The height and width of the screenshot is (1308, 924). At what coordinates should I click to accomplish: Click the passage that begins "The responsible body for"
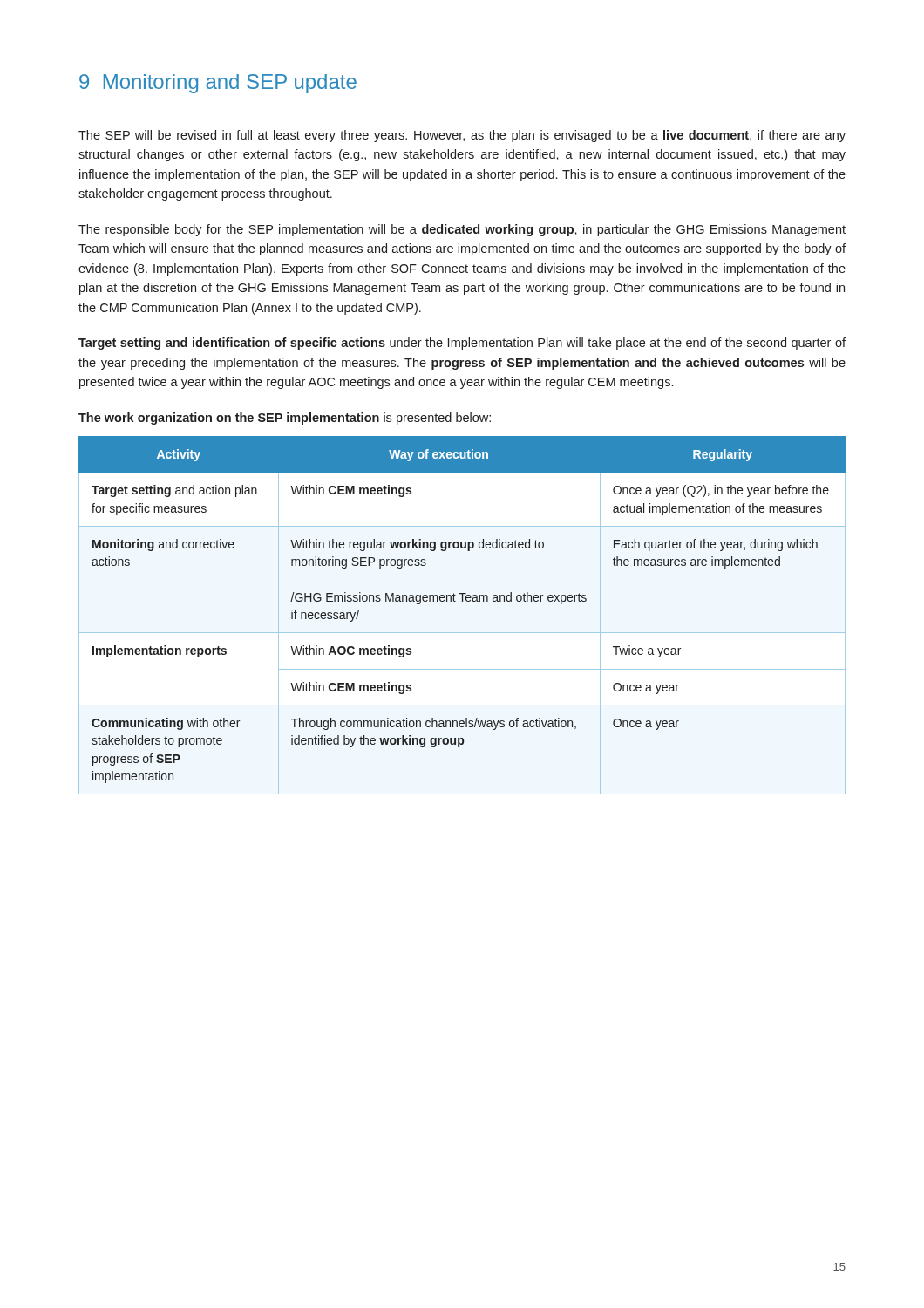point(462,269)
